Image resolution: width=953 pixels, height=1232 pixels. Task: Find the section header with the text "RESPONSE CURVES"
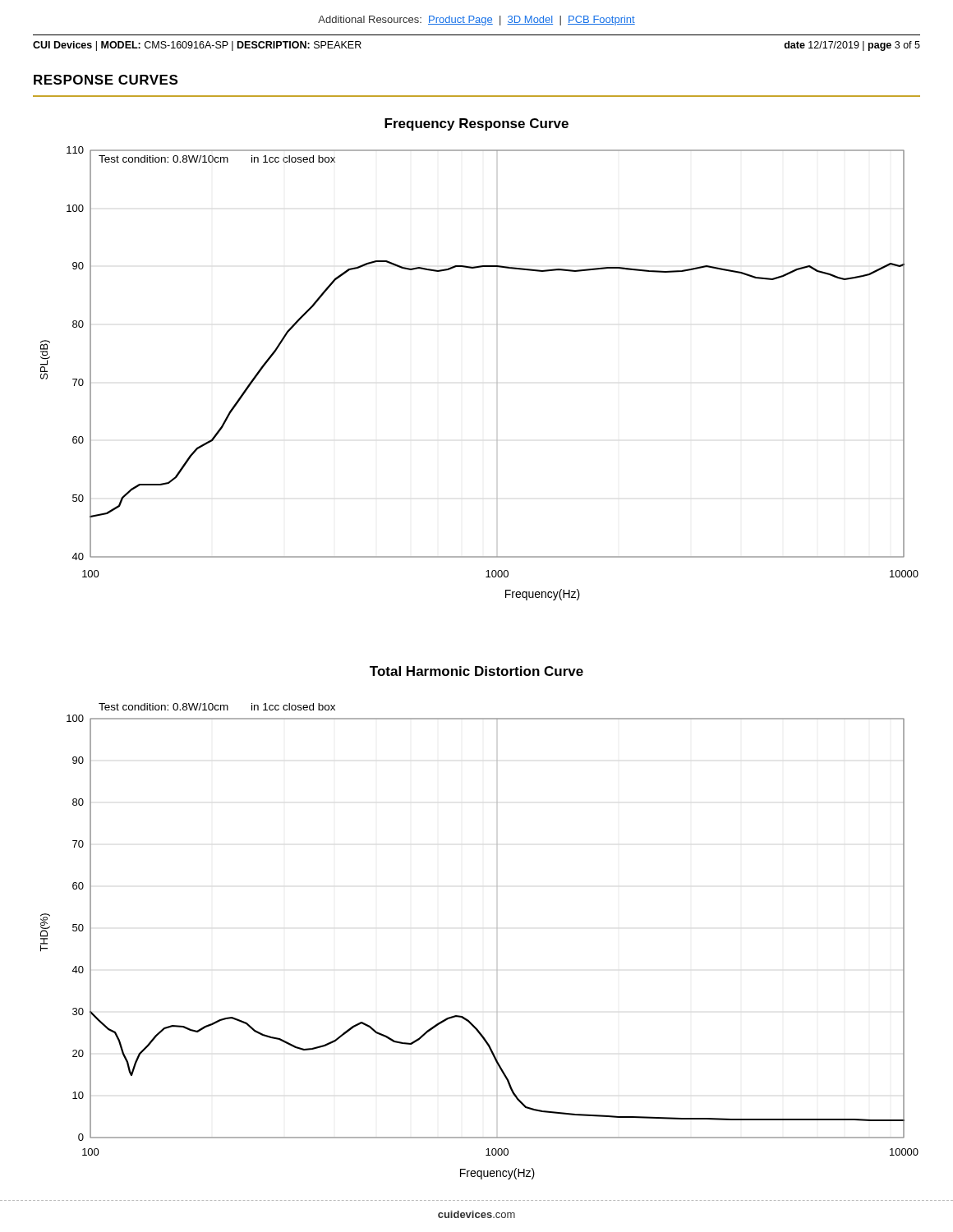coord(106,81)
